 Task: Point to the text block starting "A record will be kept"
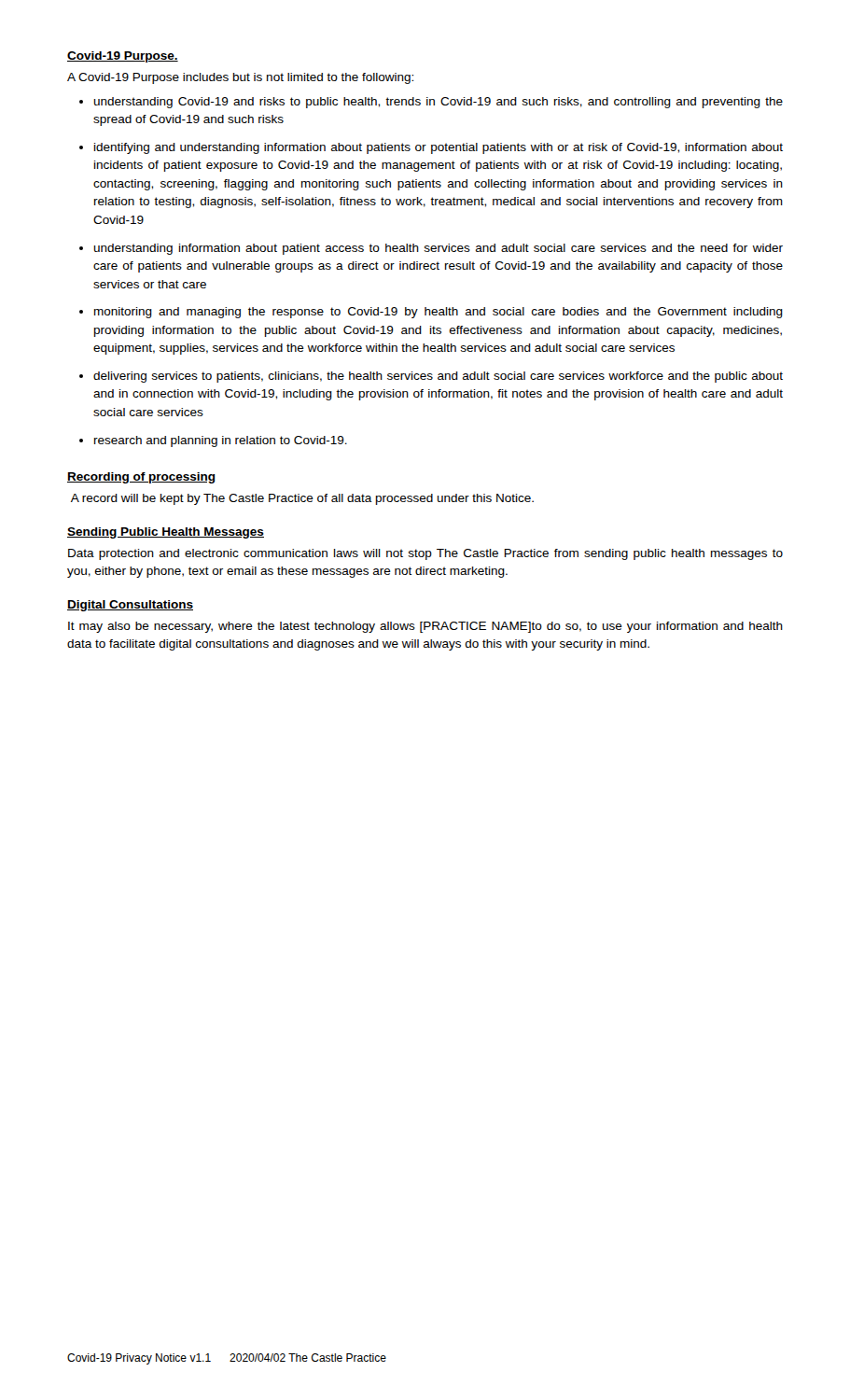click(301, 498)
